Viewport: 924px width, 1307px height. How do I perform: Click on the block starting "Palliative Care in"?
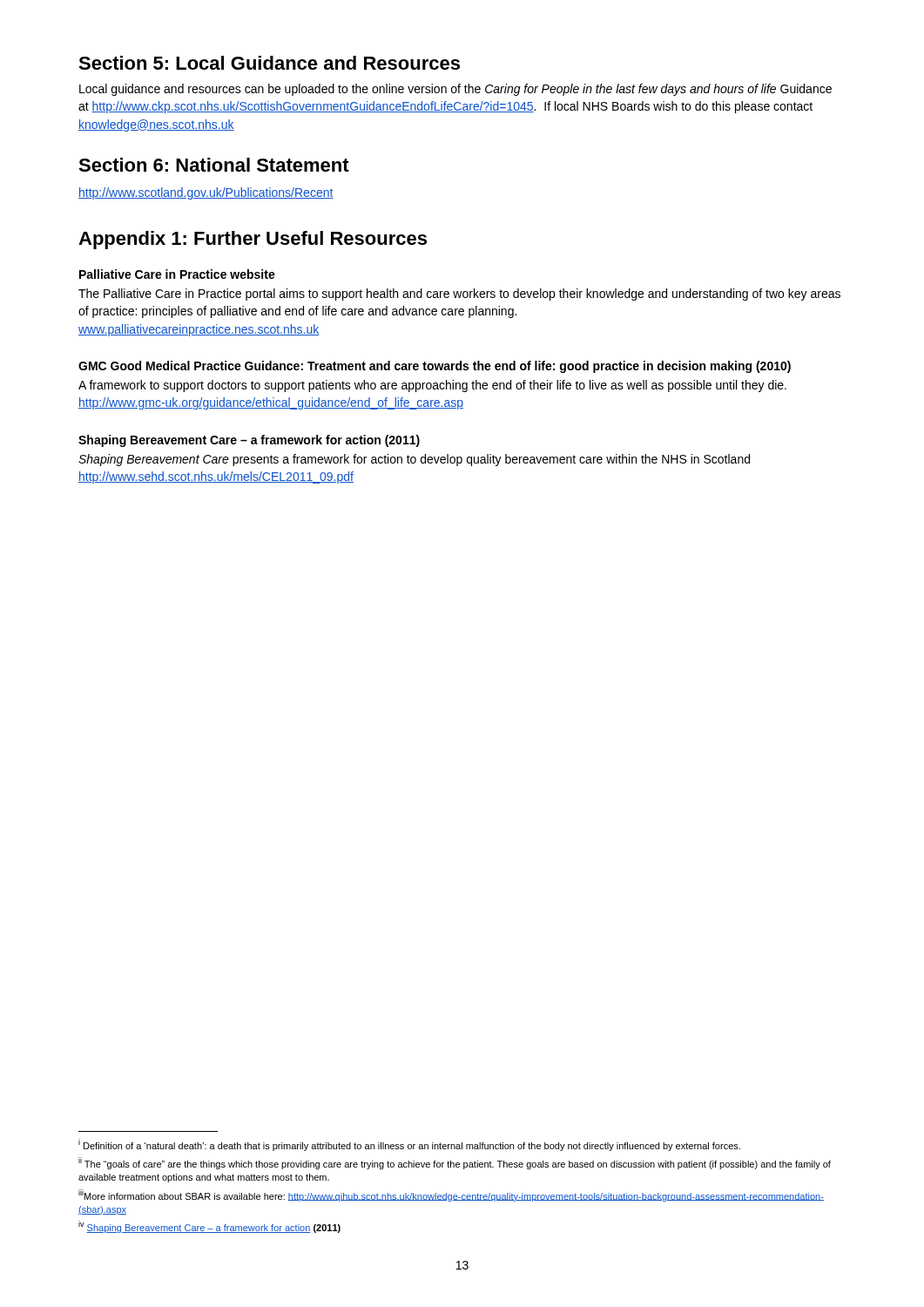[x=177, y=275]
